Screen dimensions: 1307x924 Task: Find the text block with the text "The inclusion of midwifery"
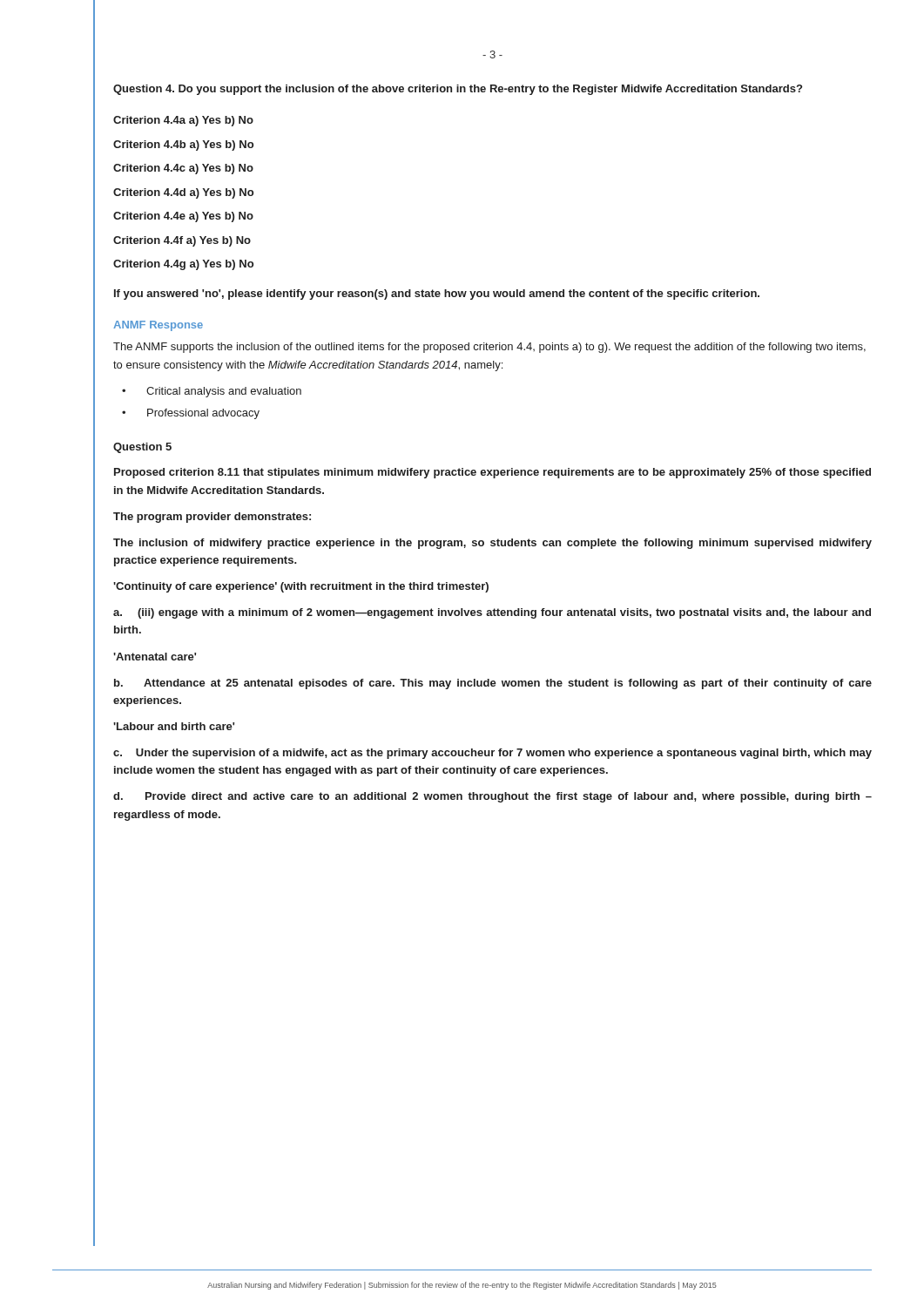click(492, 551)
